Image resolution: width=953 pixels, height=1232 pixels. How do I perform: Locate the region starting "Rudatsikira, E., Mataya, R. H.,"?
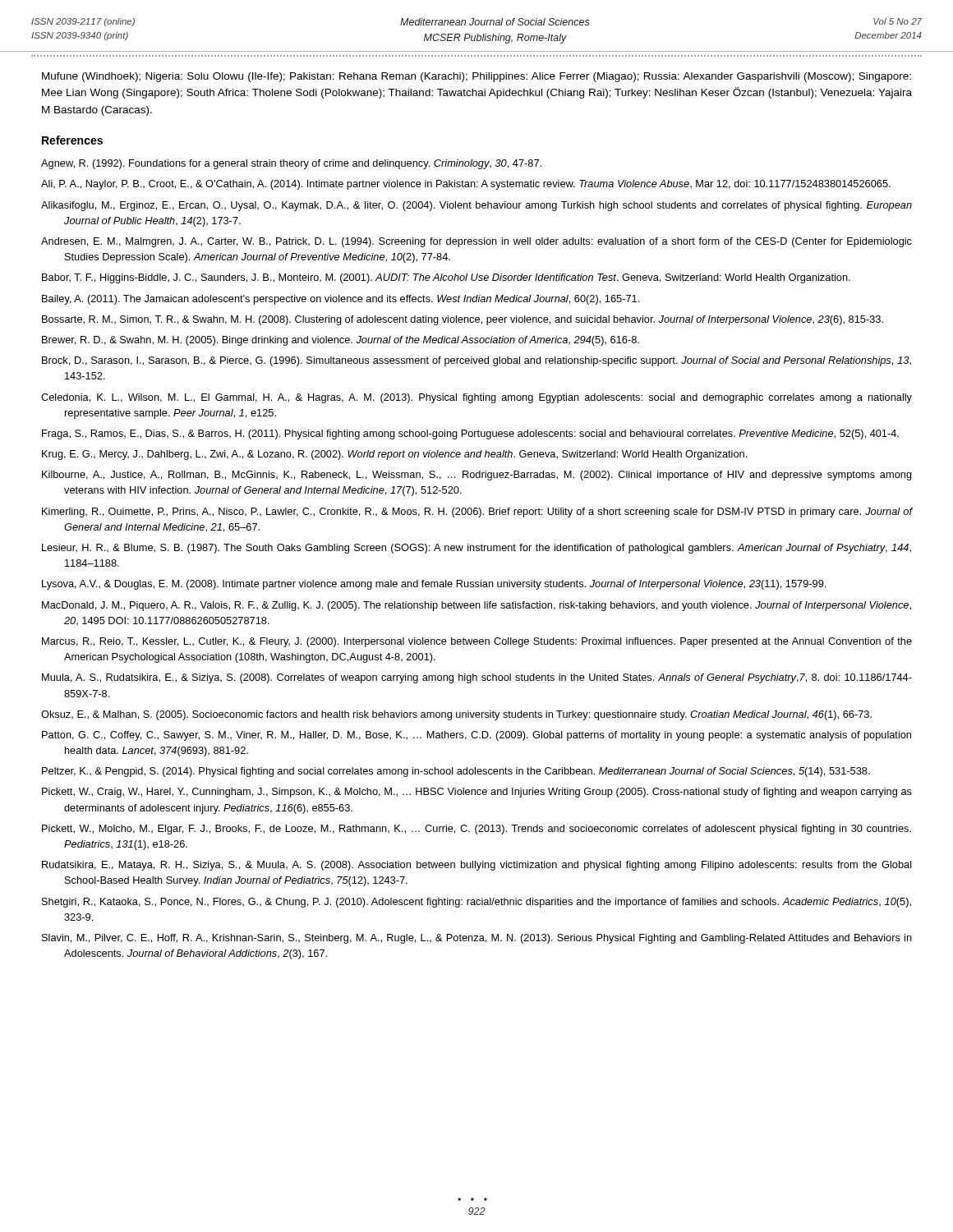click(476, 873)
